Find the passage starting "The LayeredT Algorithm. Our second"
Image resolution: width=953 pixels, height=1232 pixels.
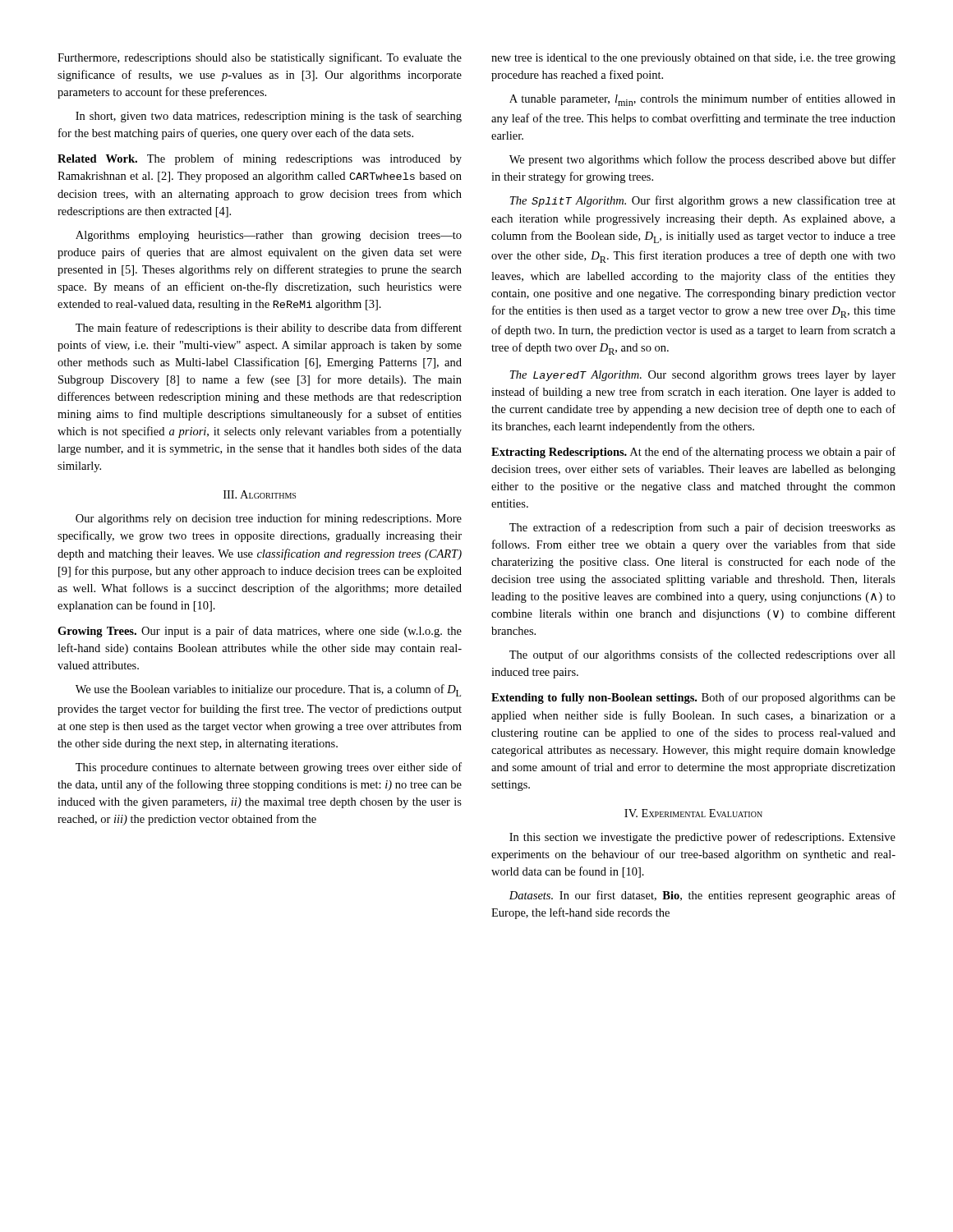point(693,401)
